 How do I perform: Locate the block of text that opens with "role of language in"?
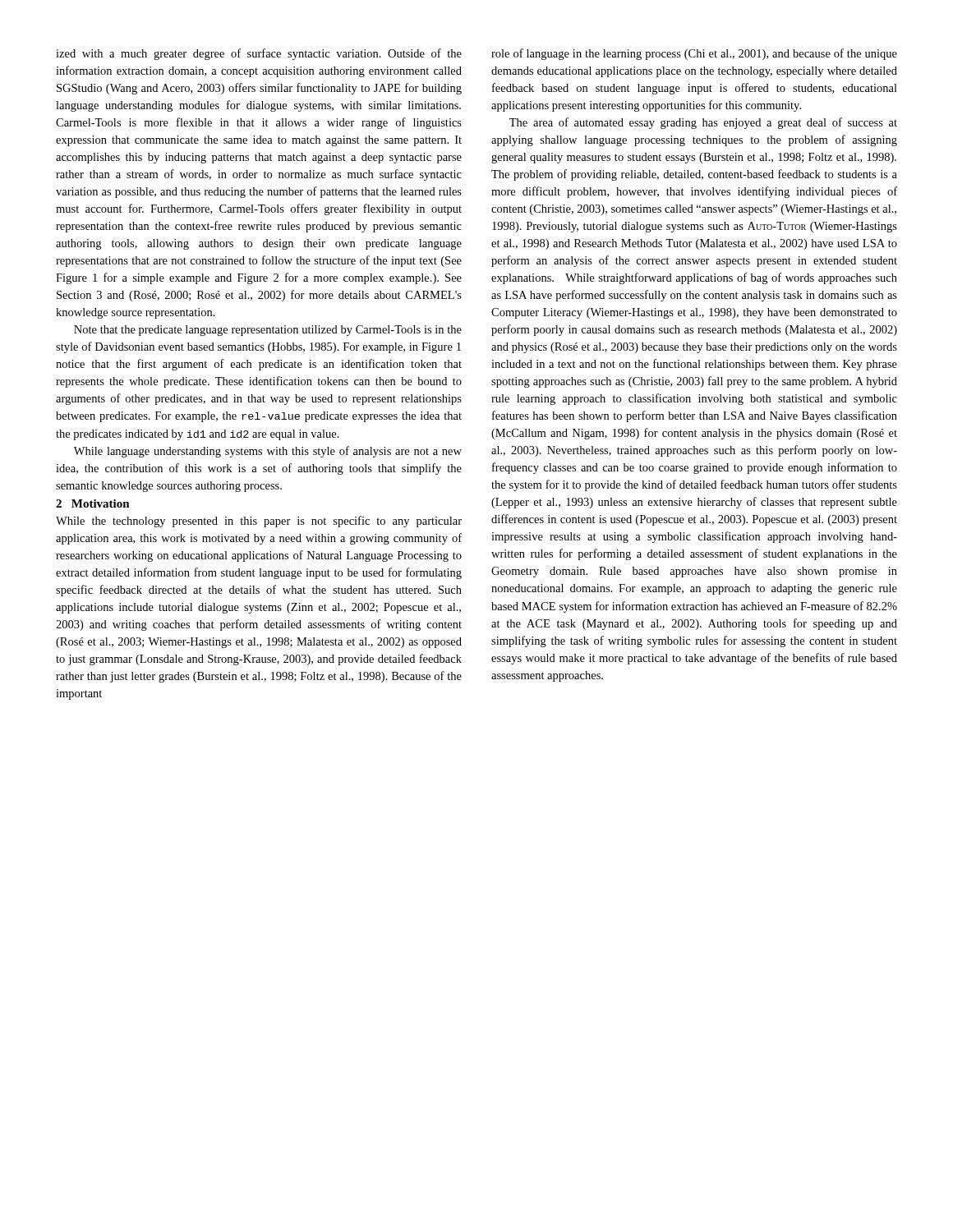[694, 80]
